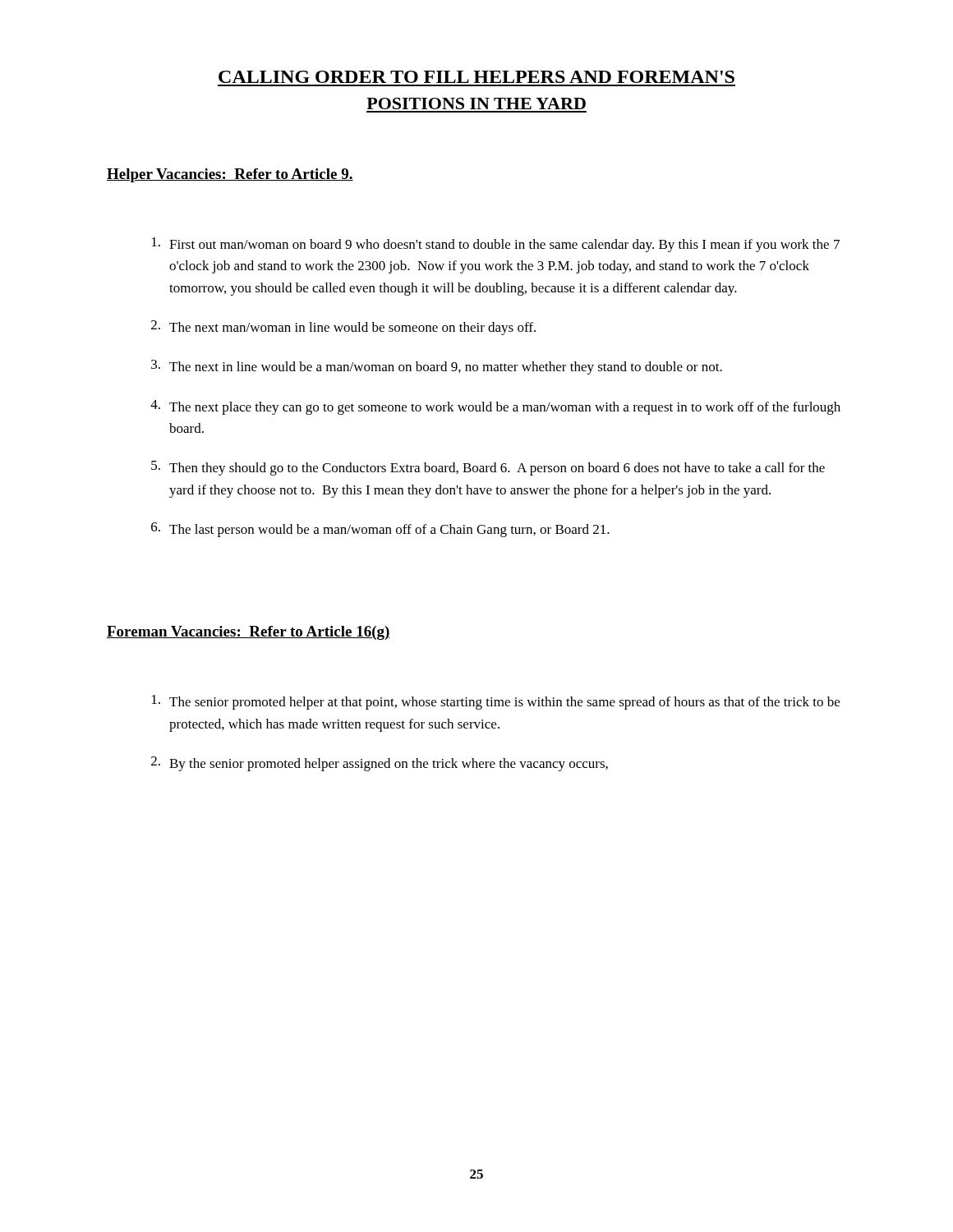Find the text starting "2. The next man/woman in"
Screen dimensions: 1232x953
point(489,328)
